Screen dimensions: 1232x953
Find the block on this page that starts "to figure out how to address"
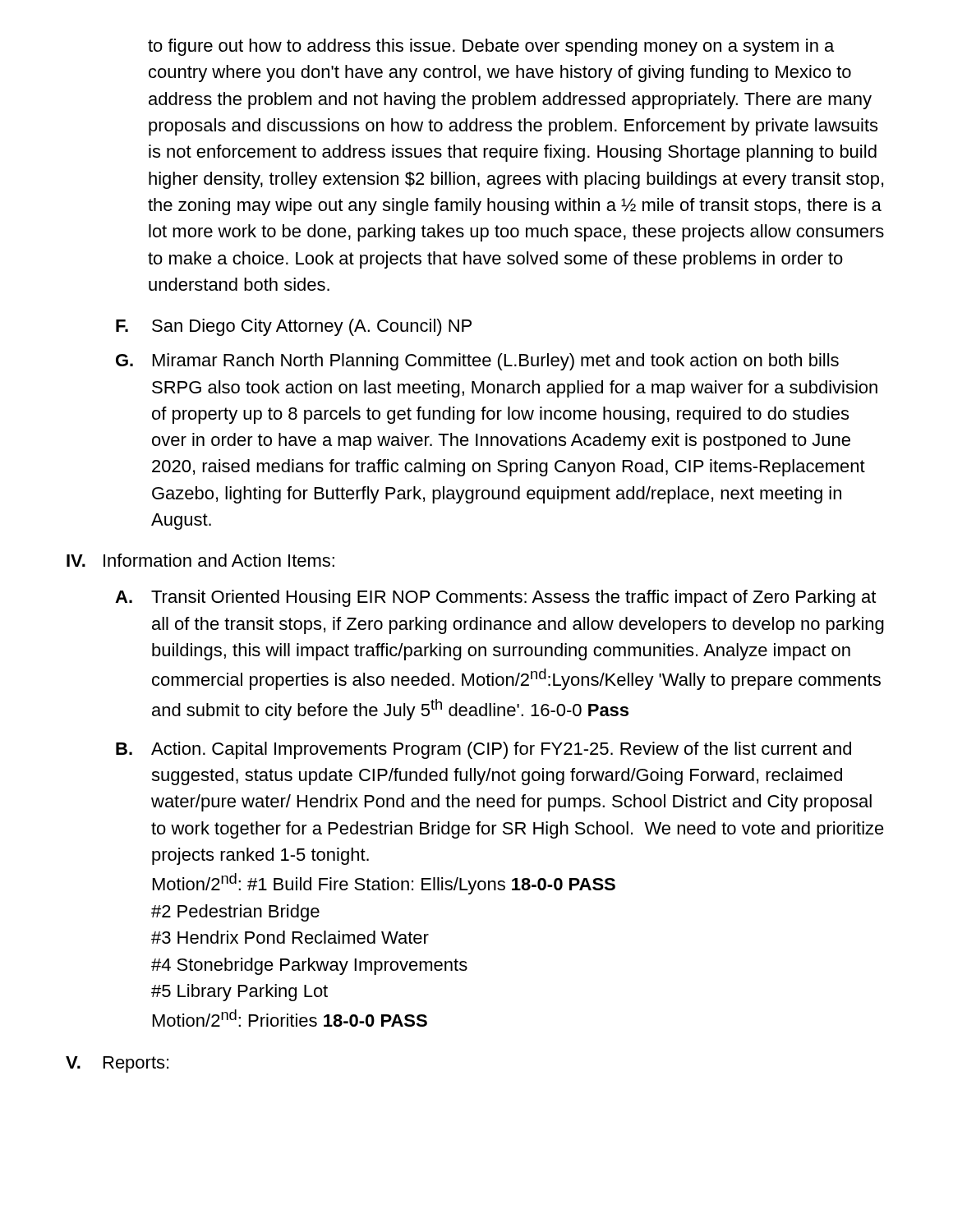[516, 165]
